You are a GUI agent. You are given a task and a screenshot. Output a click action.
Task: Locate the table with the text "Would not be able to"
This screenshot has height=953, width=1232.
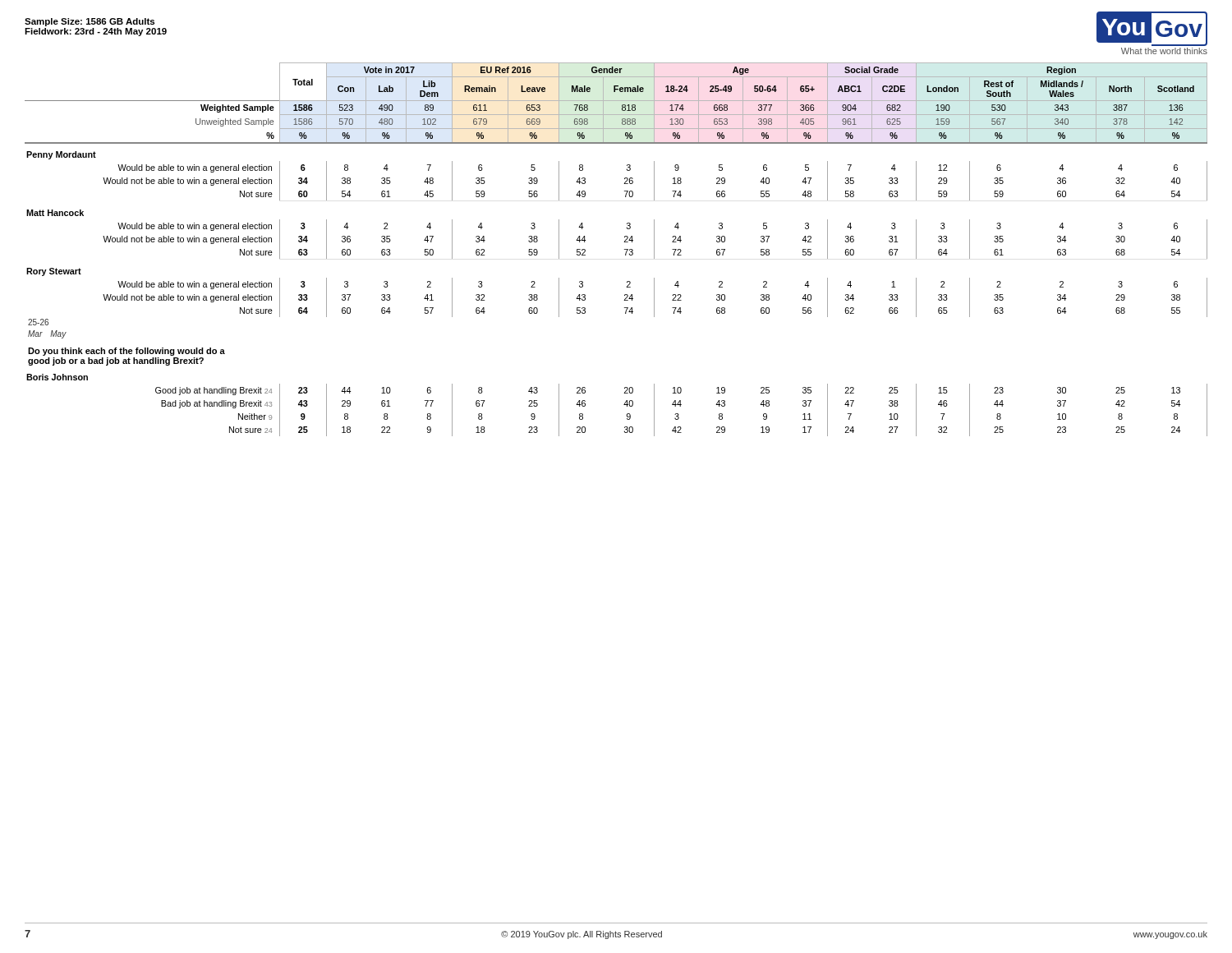click(x=616, y=249)
